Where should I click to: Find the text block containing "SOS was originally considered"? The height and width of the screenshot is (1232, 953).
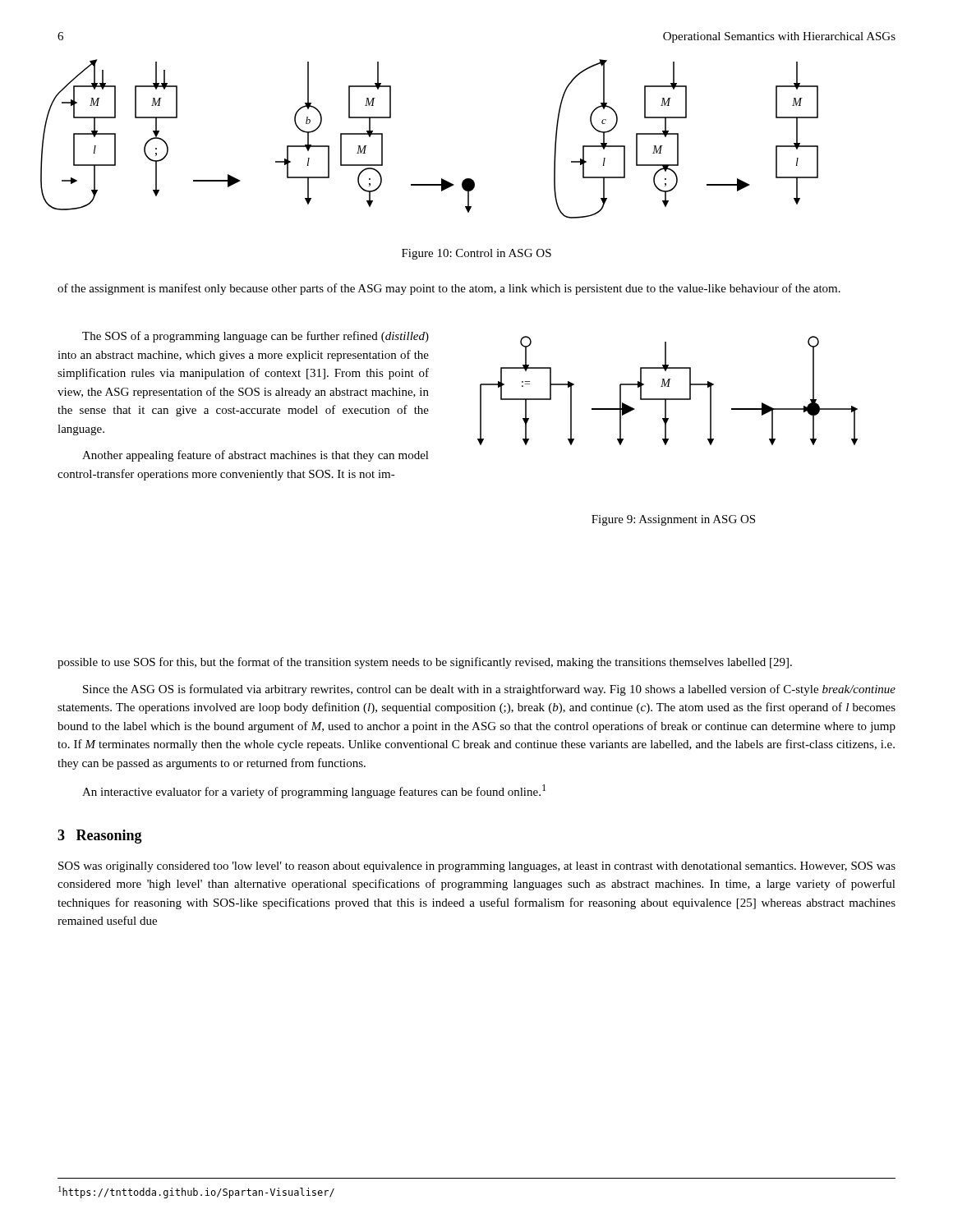[476, 893]
